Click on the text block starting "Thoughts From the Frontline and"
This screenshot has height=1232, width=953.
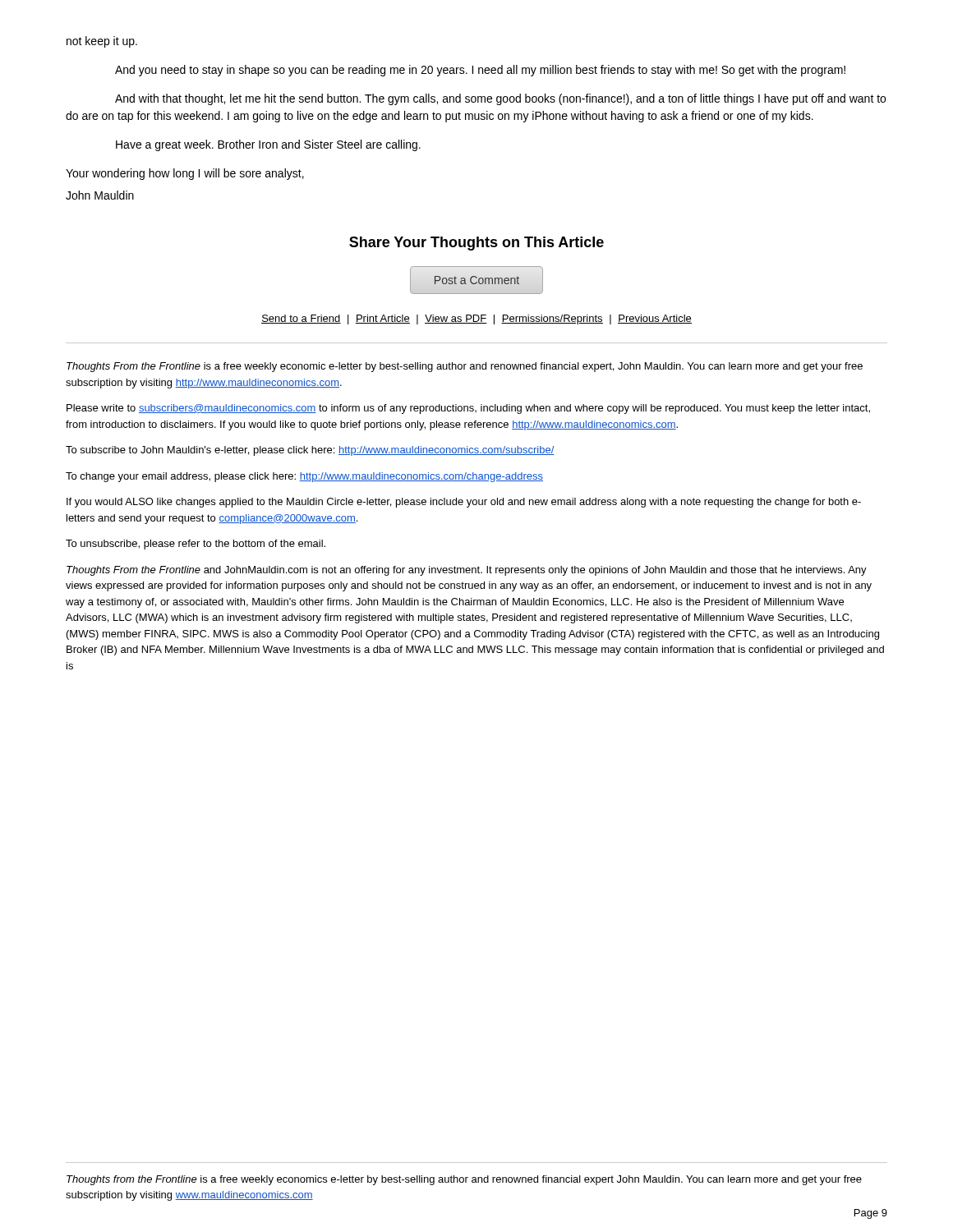(x=475, y=617)
